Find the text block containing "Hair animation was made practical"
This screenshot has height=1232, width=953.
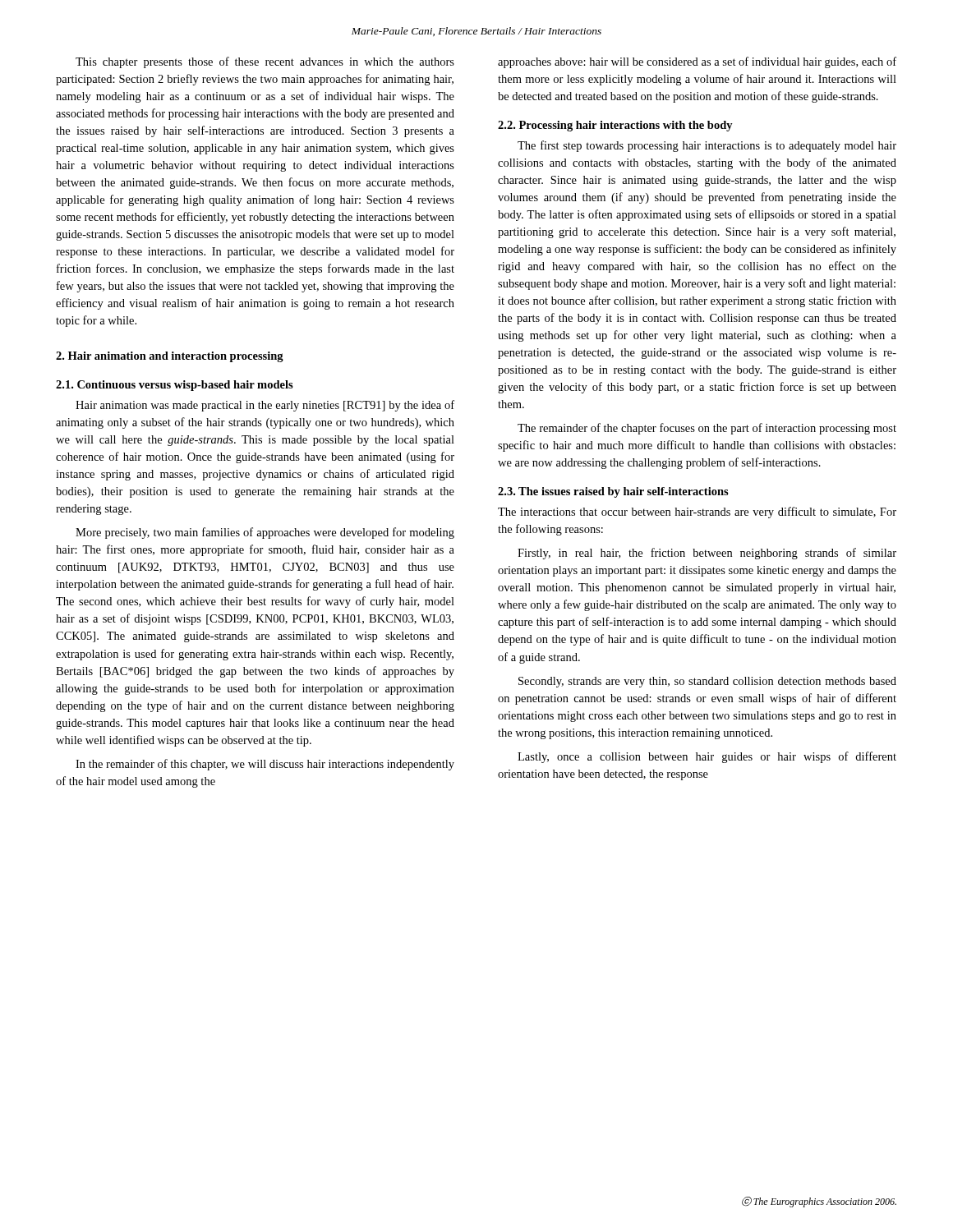click(255, 457)
